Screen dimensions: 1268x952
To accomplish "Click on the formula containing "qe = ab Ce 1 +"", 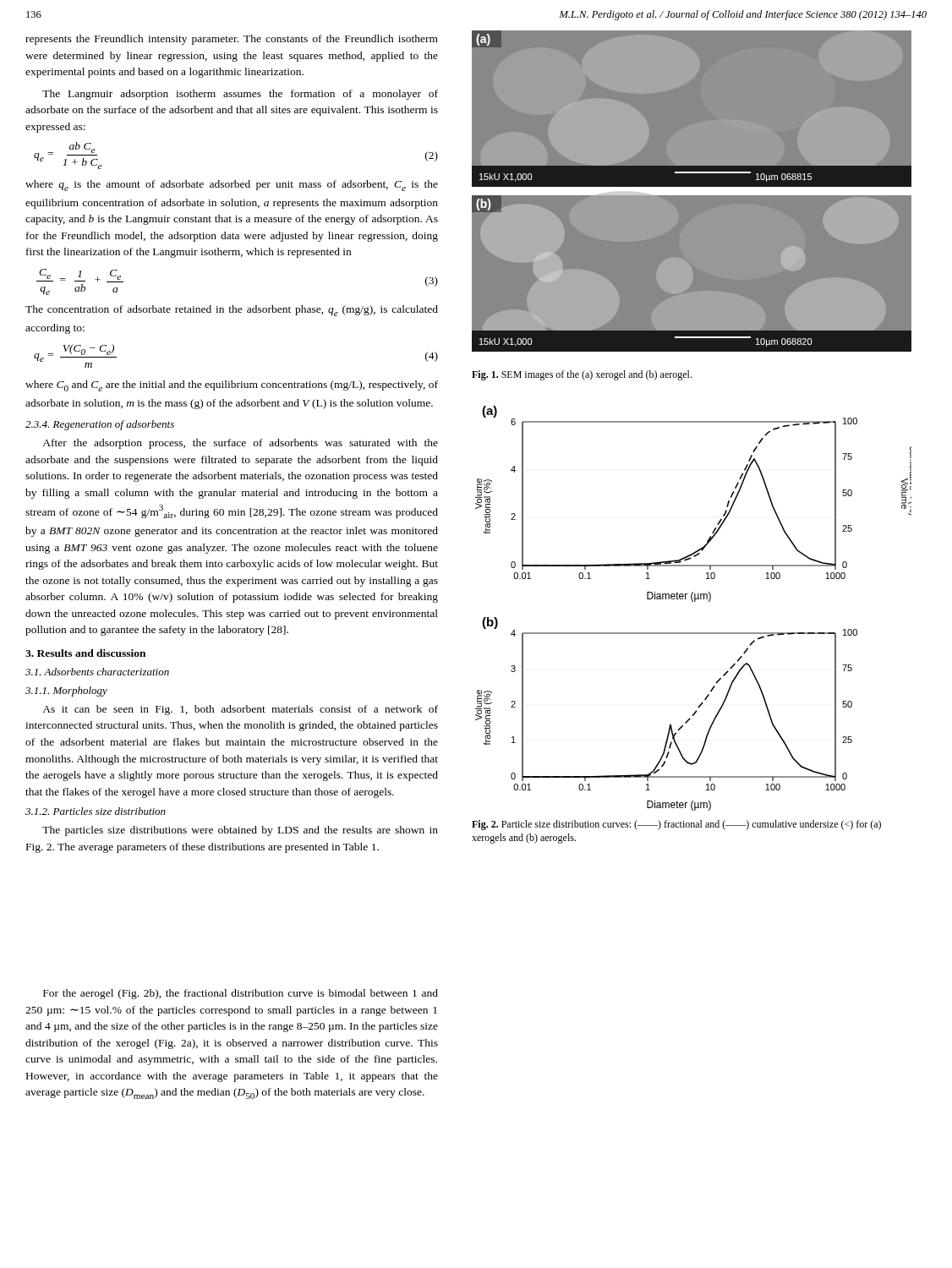I will click(x=82, y=155).
